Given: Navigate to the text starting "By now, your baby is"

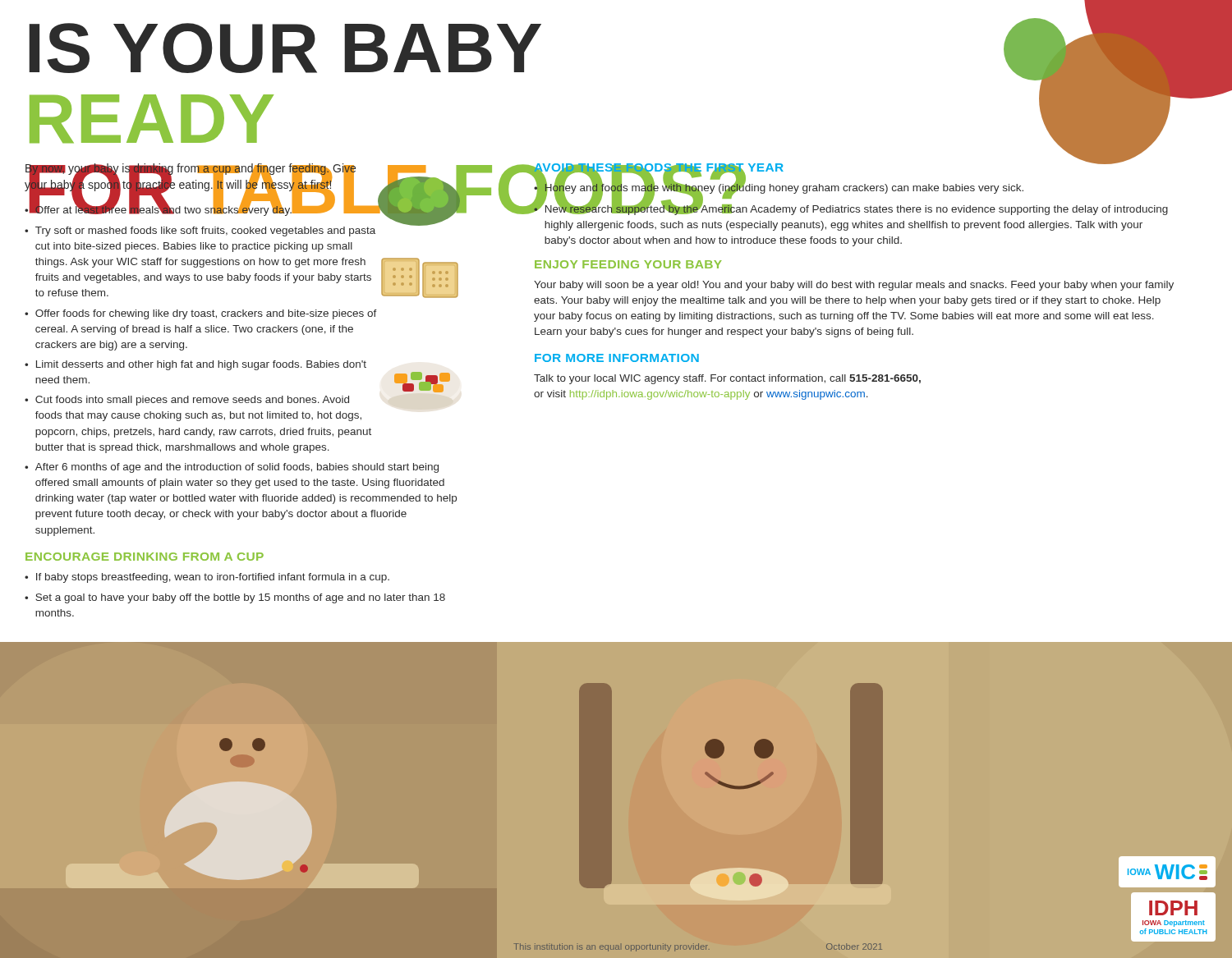Looking at the screenshot, I should pyautogui.click(x=191, y=177).
